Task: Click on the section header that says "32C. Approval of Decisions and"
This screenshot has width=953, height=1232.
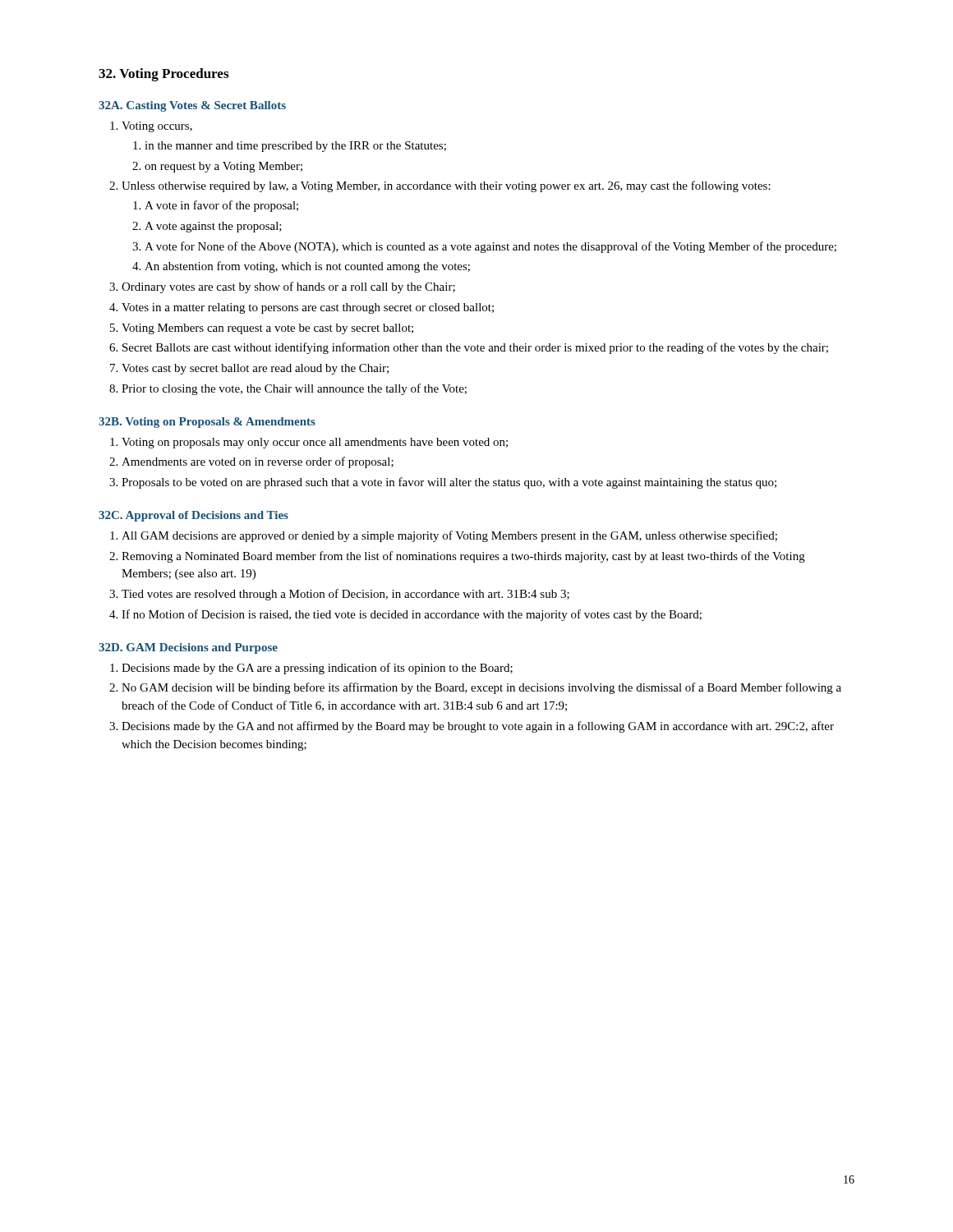Action: 193,516
